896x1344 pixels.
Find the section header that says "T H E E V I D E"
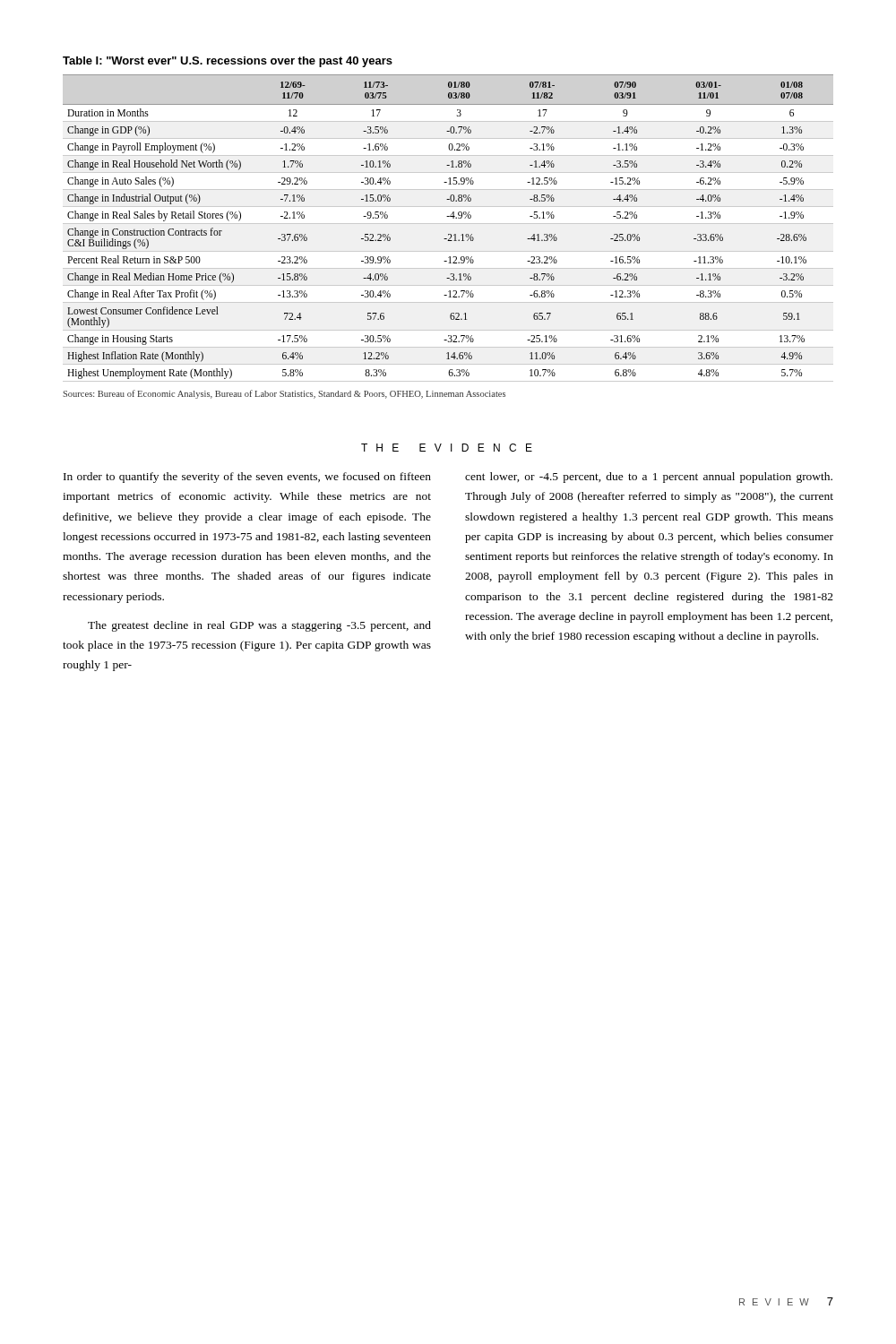point(448,448)
